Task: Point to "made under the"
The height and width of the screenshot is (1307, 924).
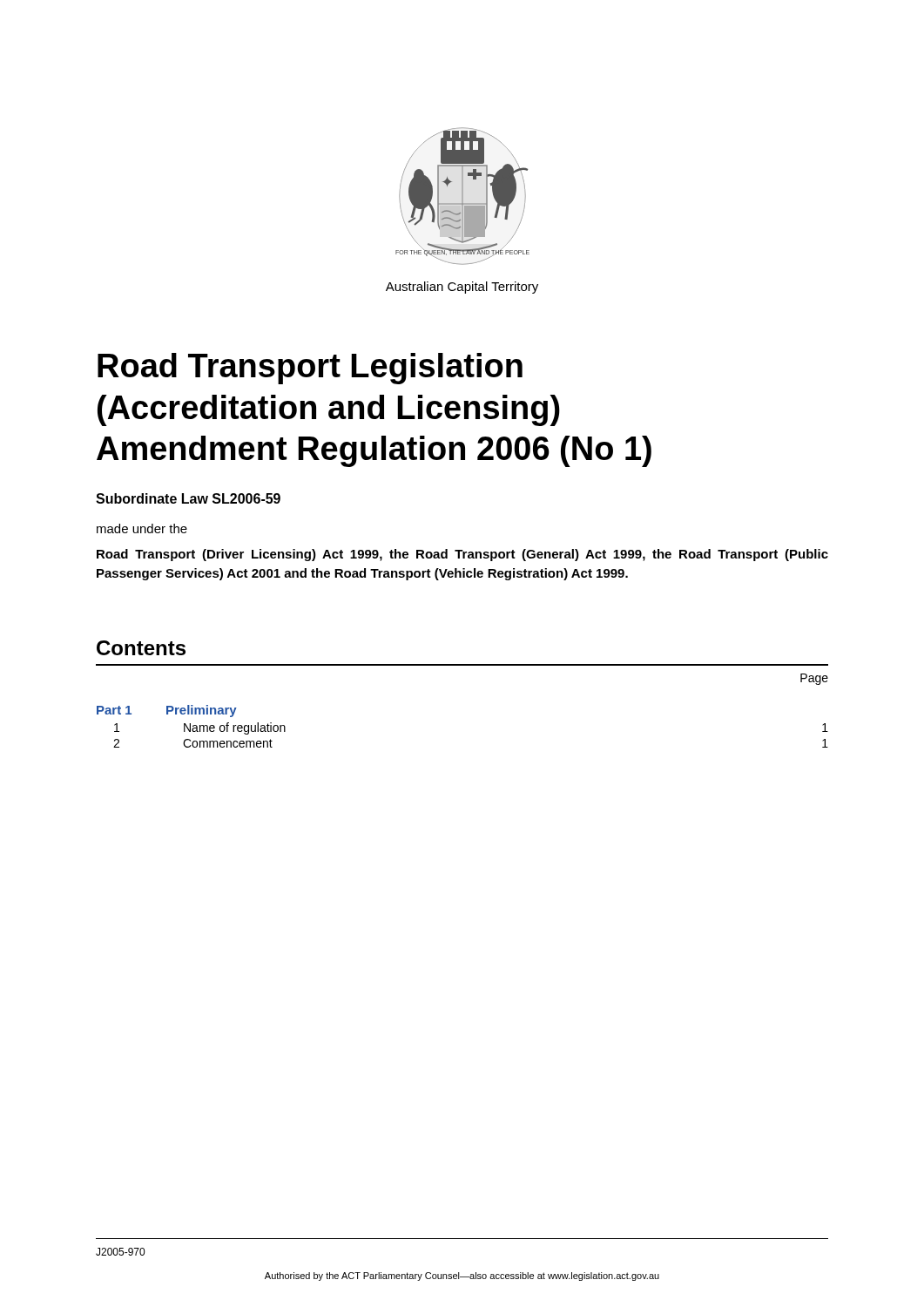Action: pos(142,528)
